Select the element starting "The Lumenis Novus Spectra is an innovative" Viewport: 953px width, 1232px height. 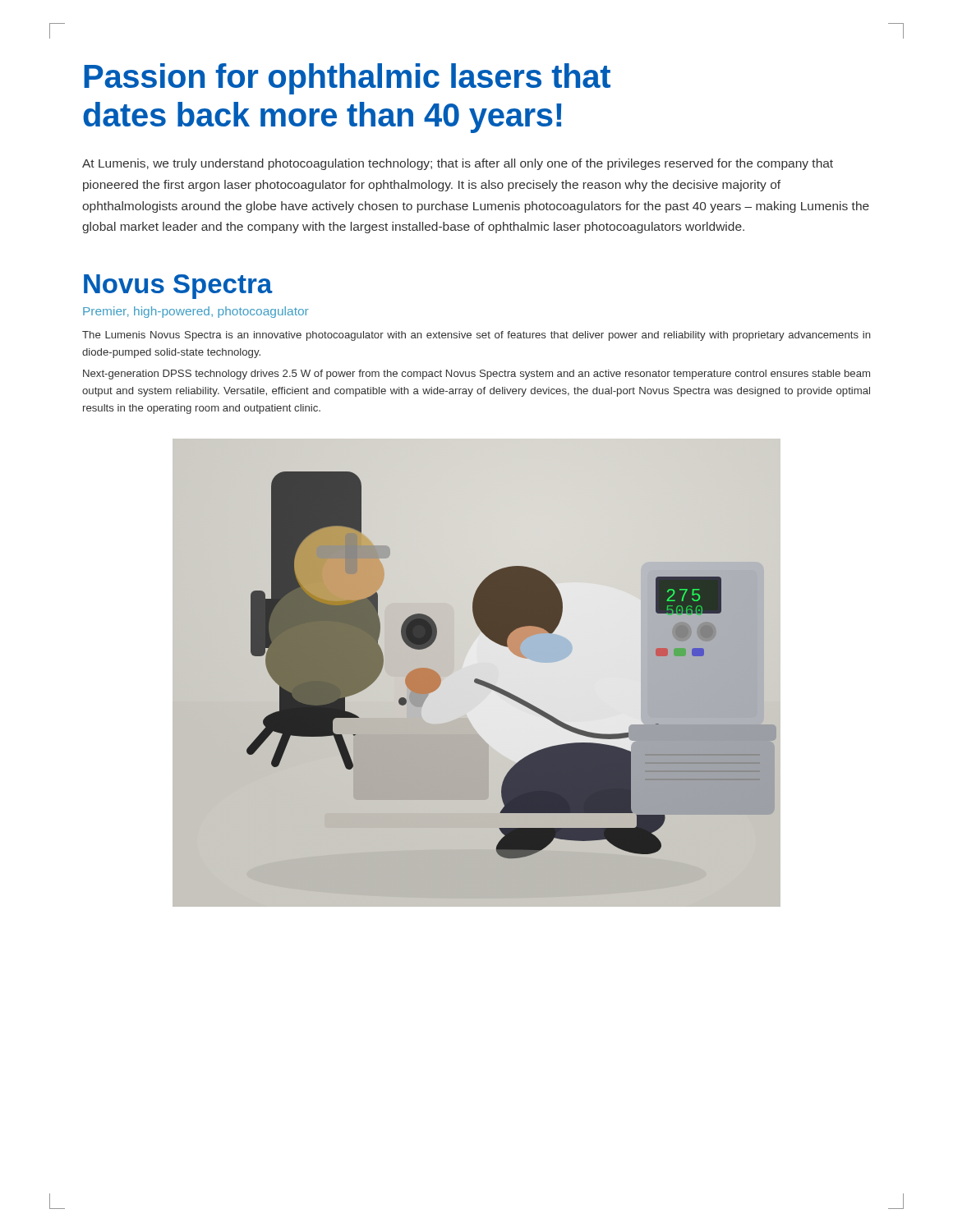476,344
